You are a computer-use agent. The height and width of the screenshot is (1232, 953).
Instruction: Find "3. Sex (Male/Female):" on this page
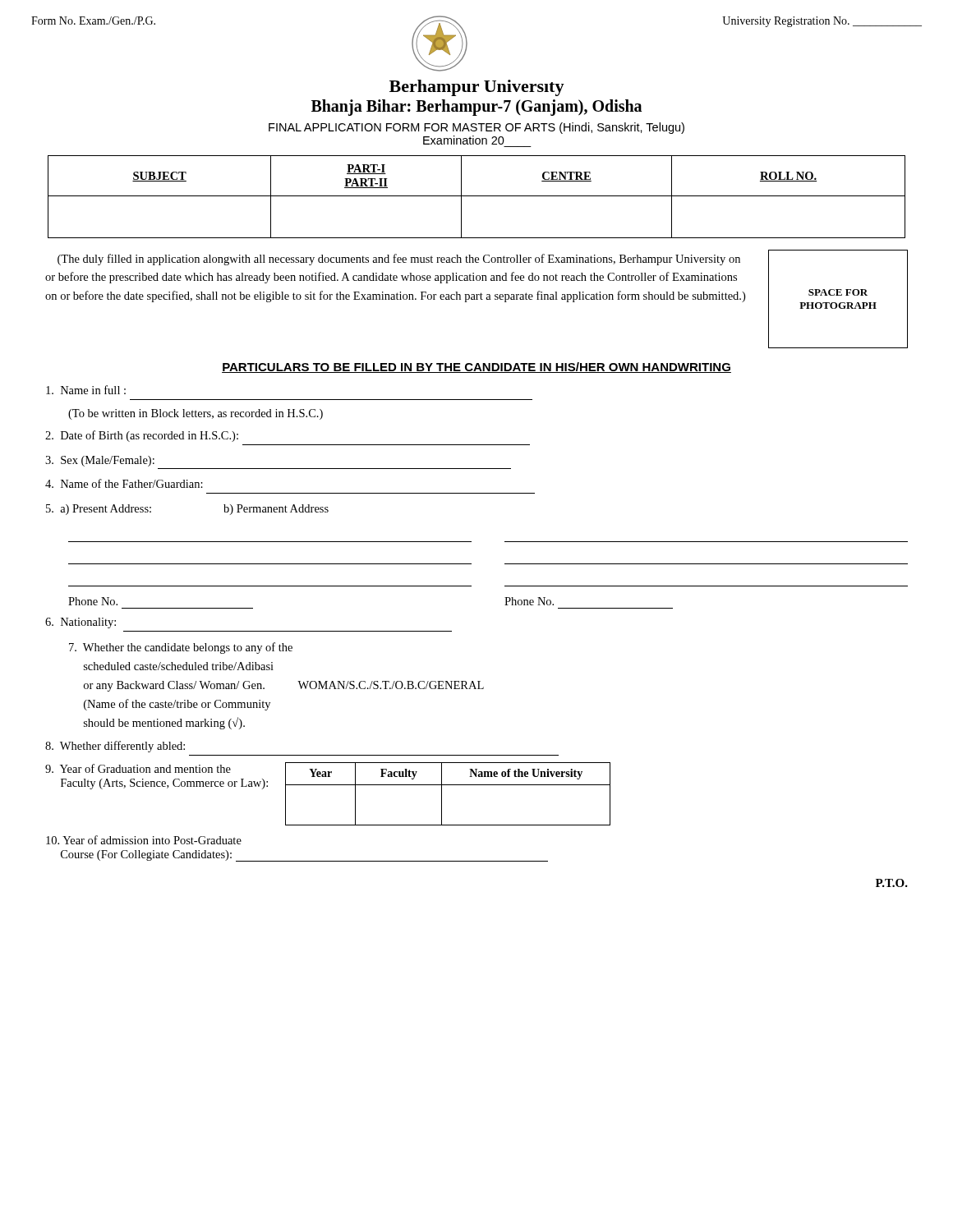tap(278, 461)
